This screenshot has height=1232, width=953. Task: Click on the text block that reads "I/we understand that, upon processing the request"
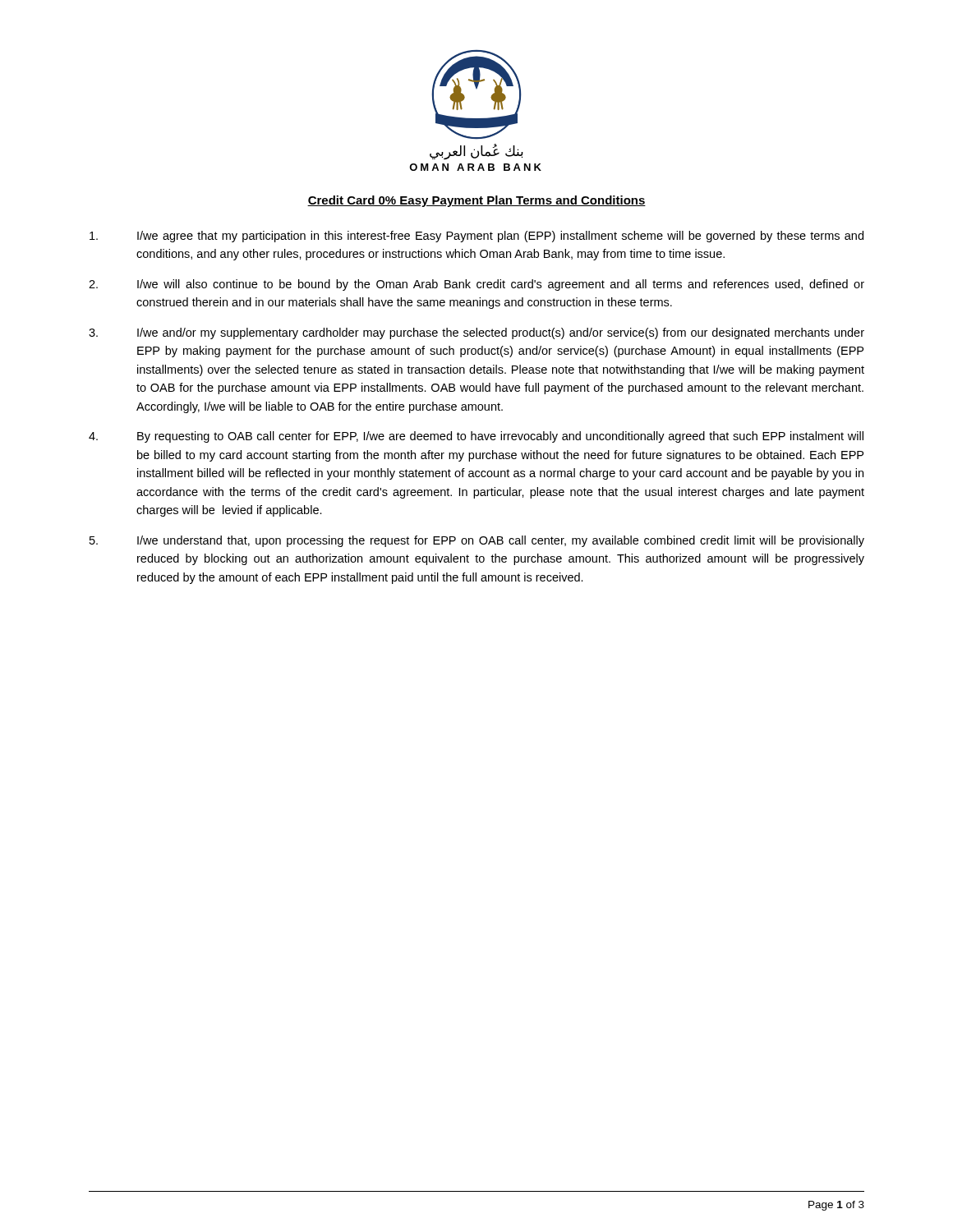pos(476,559)
